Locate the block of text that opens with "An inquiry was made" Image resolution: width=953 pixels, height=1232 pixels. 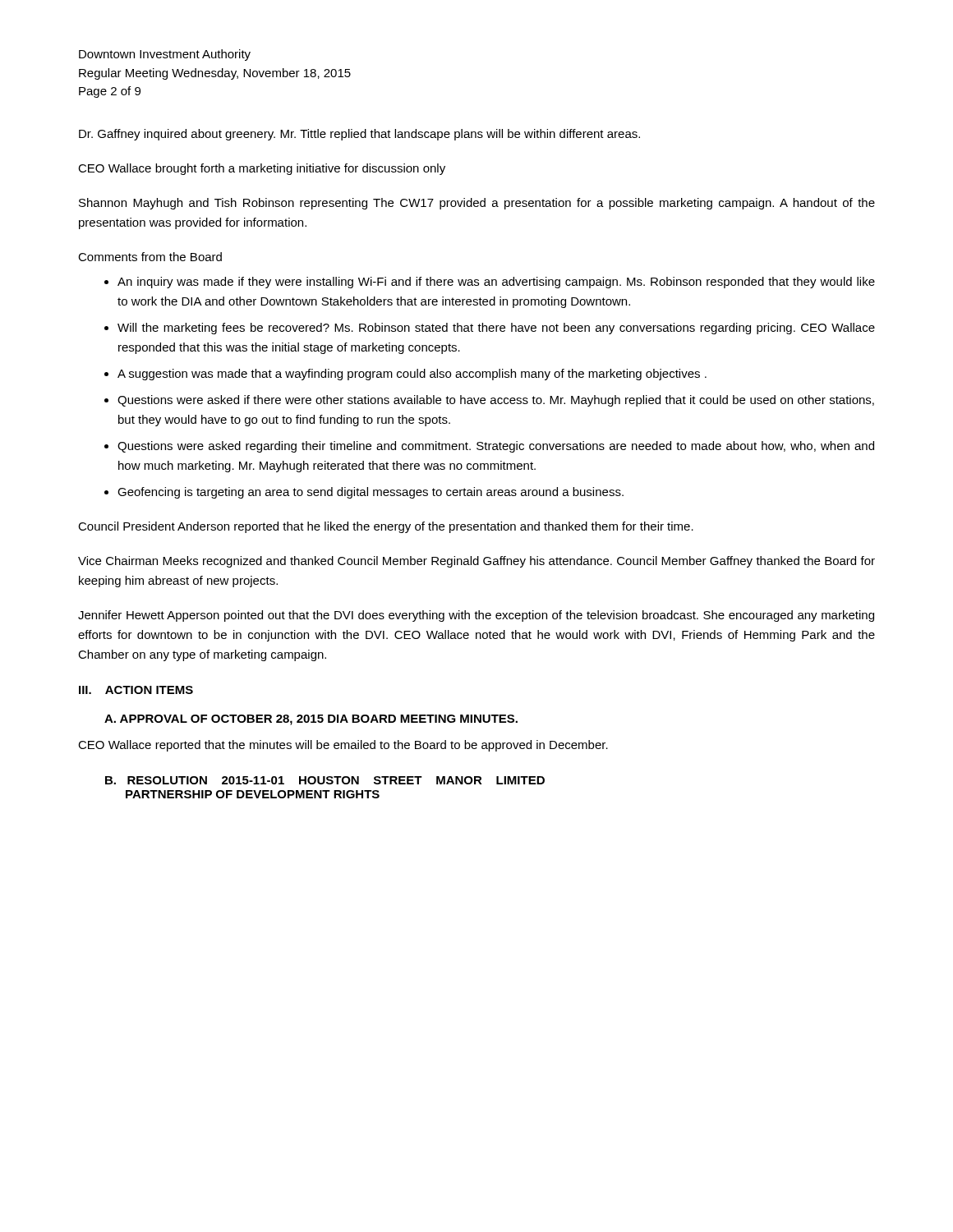[496, 291]
